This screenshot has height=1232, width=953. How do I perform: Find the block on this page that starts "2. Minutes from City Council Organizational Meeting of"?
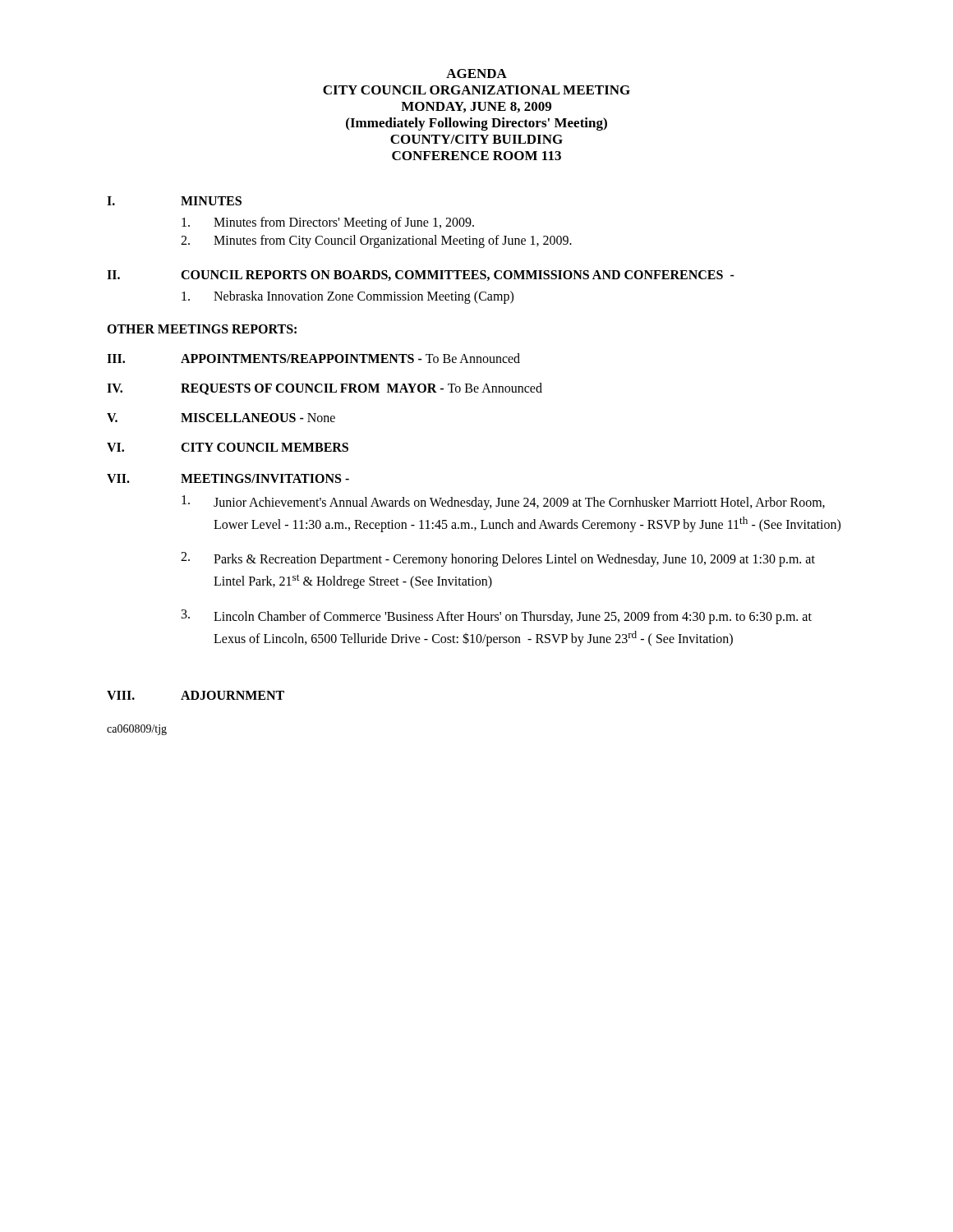(x=513, y=241)
